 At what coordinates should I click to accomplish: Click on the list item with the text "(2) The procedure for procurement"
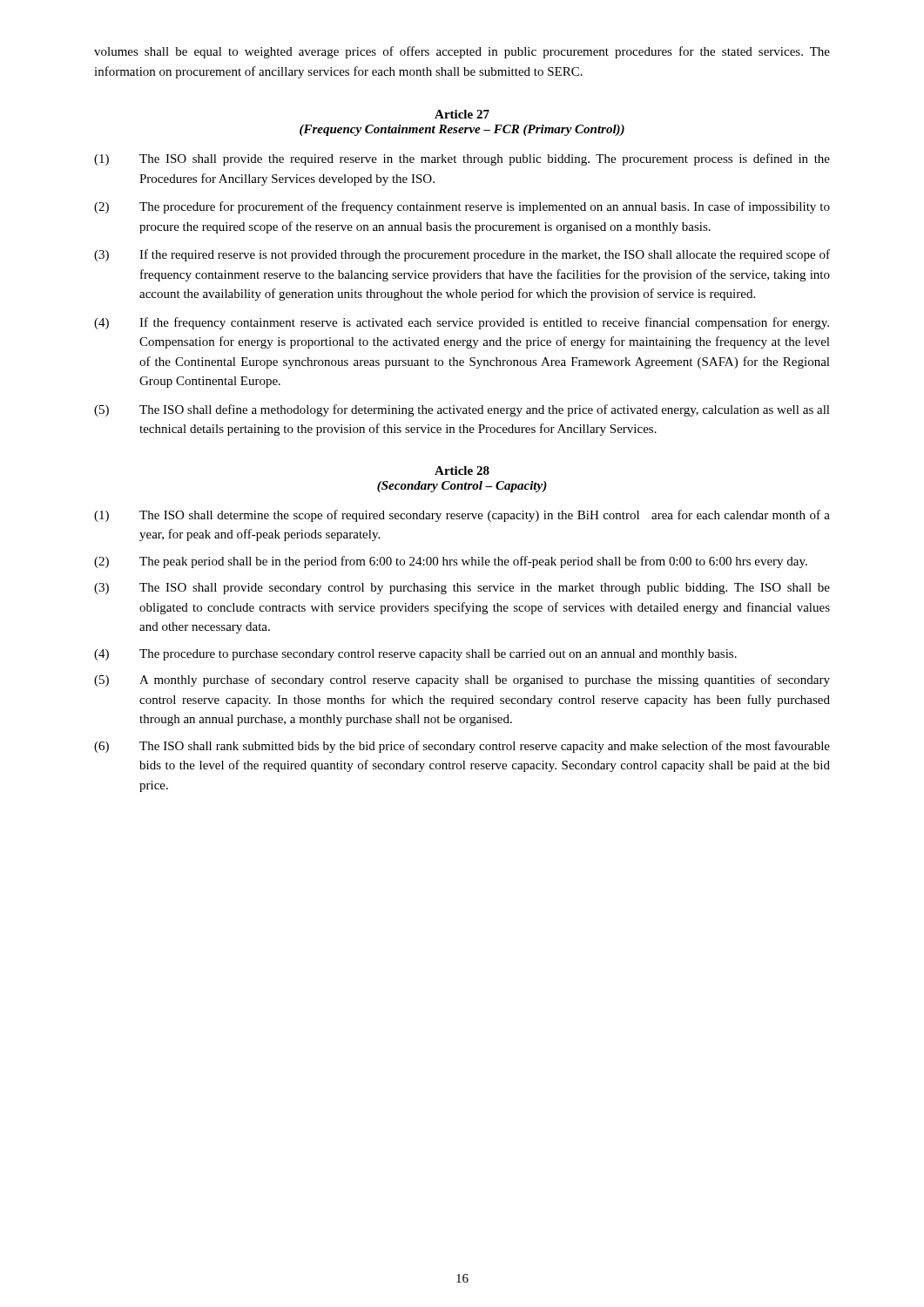pos(462,217)
